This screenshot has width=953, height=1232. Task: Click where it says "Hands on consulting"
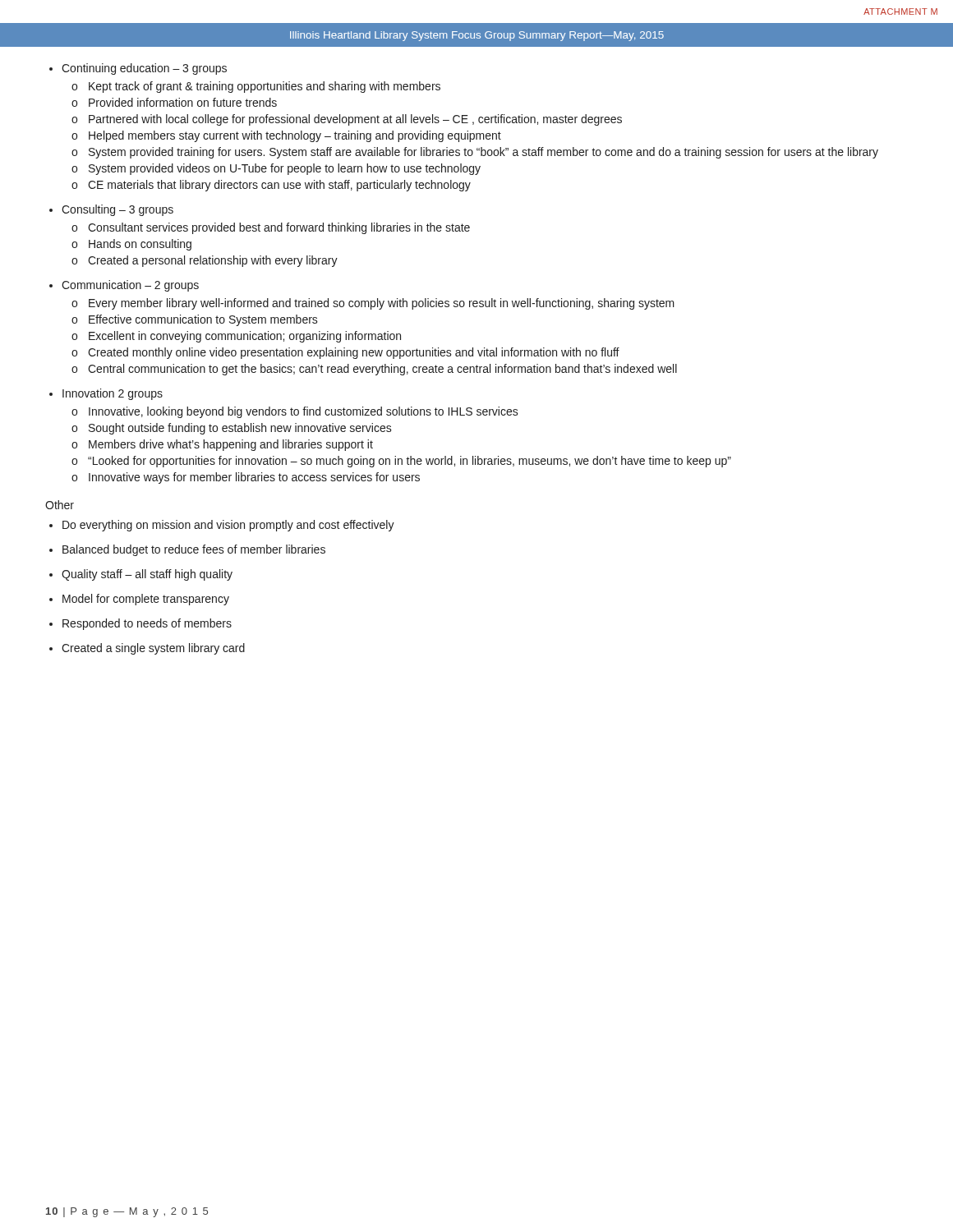[140, 244]
